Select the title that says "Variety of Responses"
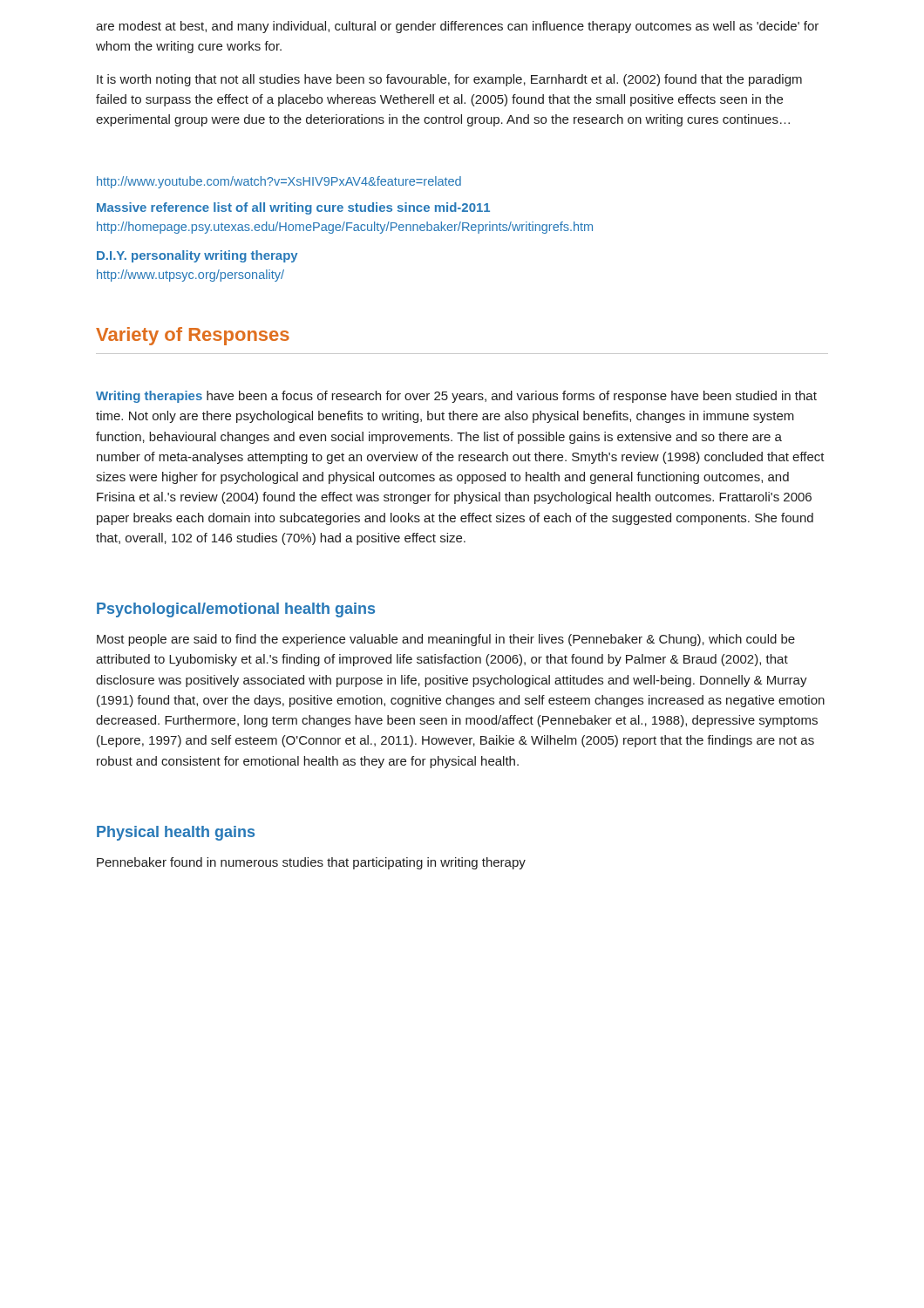Viewport: 924px width, 1308px height. click(x=193, y=335)
